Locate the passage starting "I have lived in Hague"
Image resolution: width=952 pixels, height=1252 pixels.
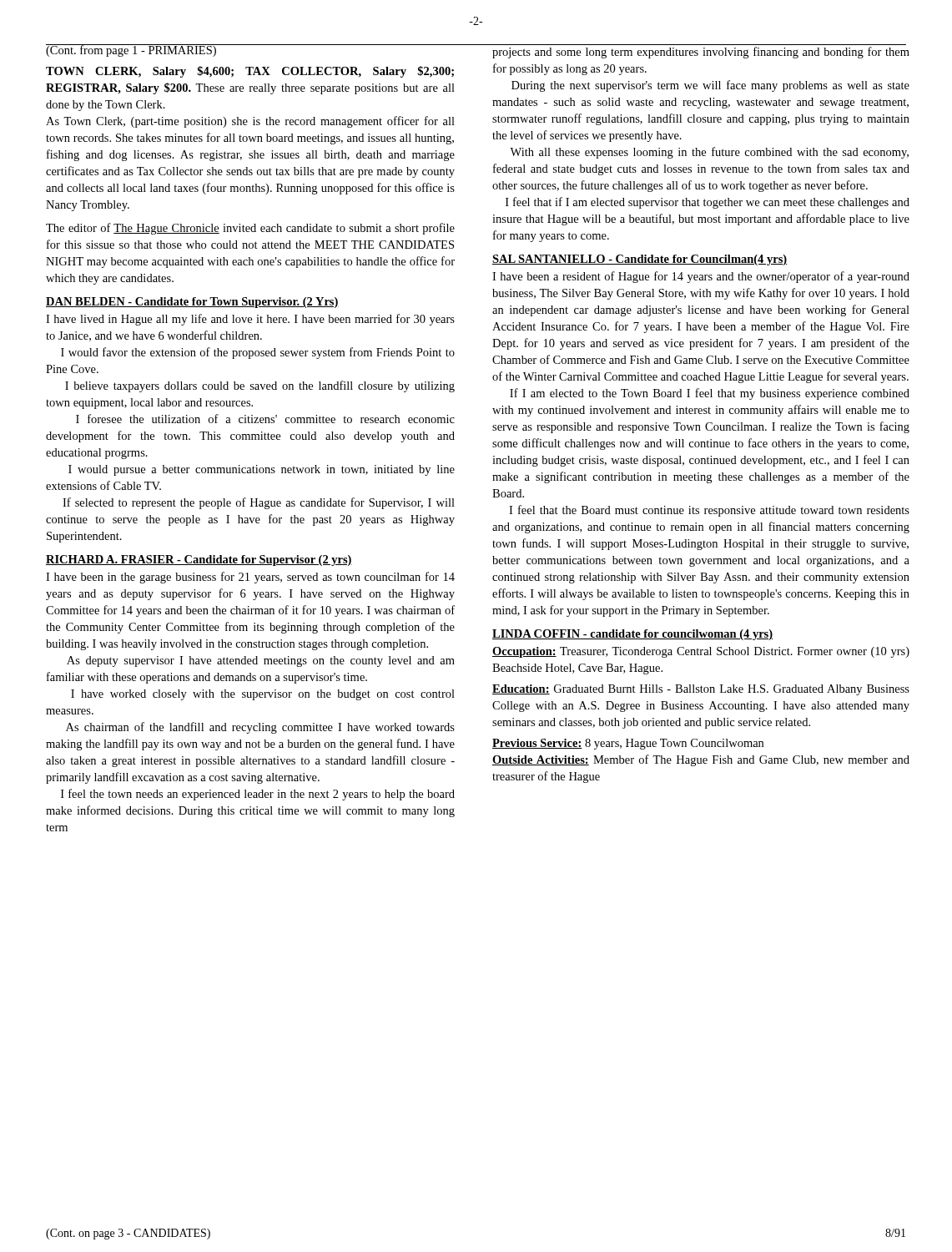[x=250, y=427]
